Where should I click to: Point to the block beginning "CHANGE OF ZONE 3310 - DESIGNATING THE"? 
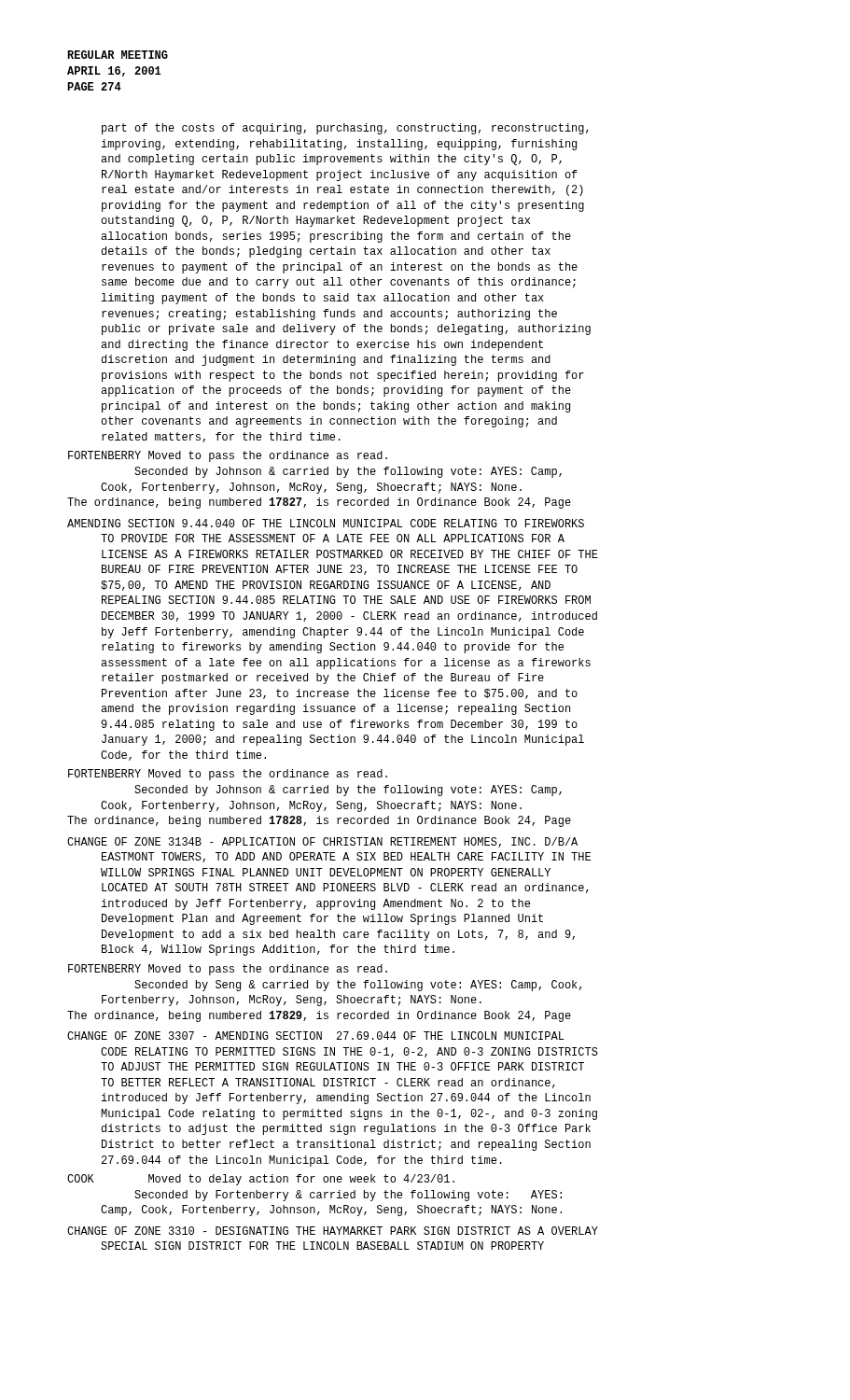434,1240
